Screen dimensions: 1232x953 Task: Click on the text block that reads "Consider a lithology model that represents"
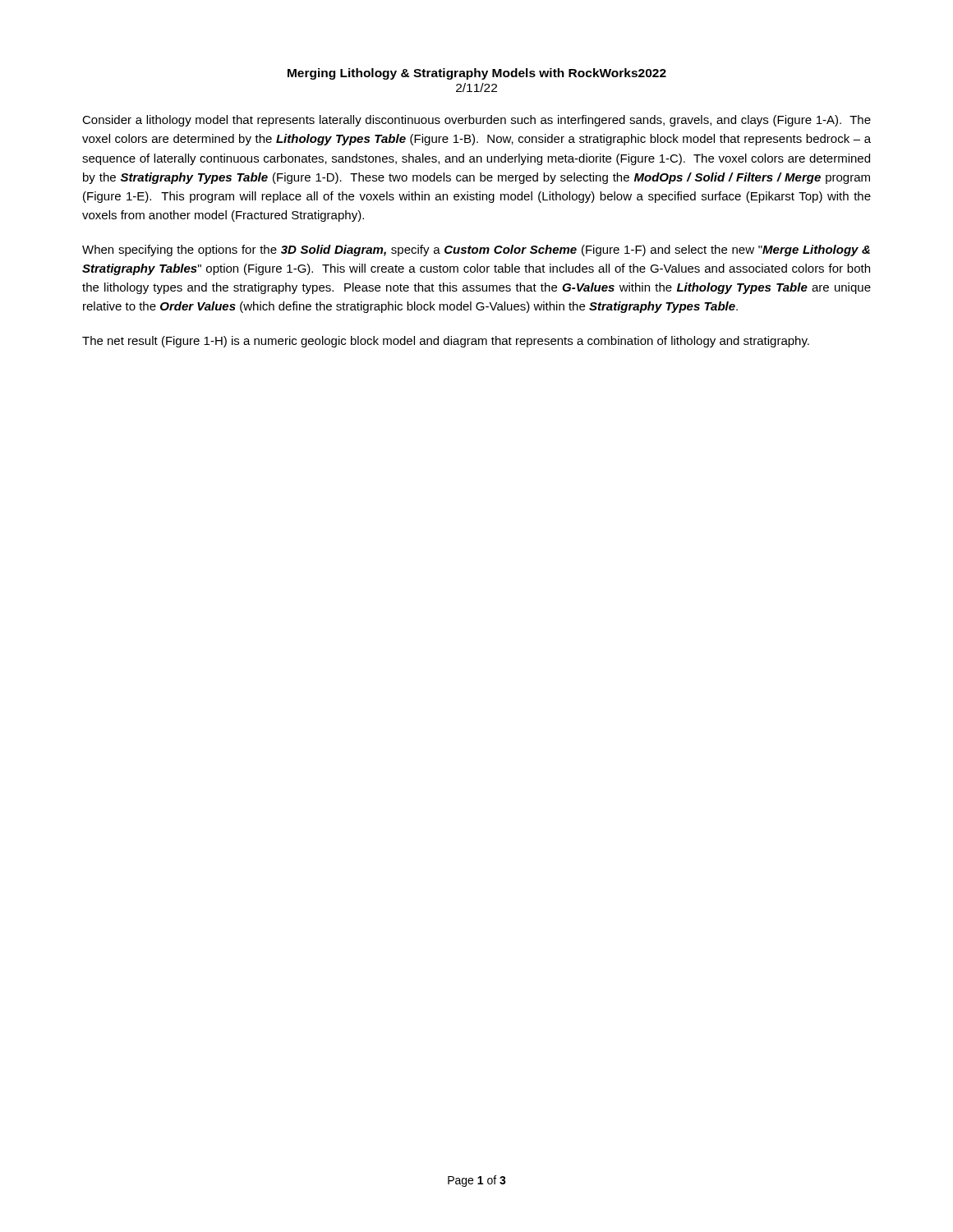tap(476, 167)
